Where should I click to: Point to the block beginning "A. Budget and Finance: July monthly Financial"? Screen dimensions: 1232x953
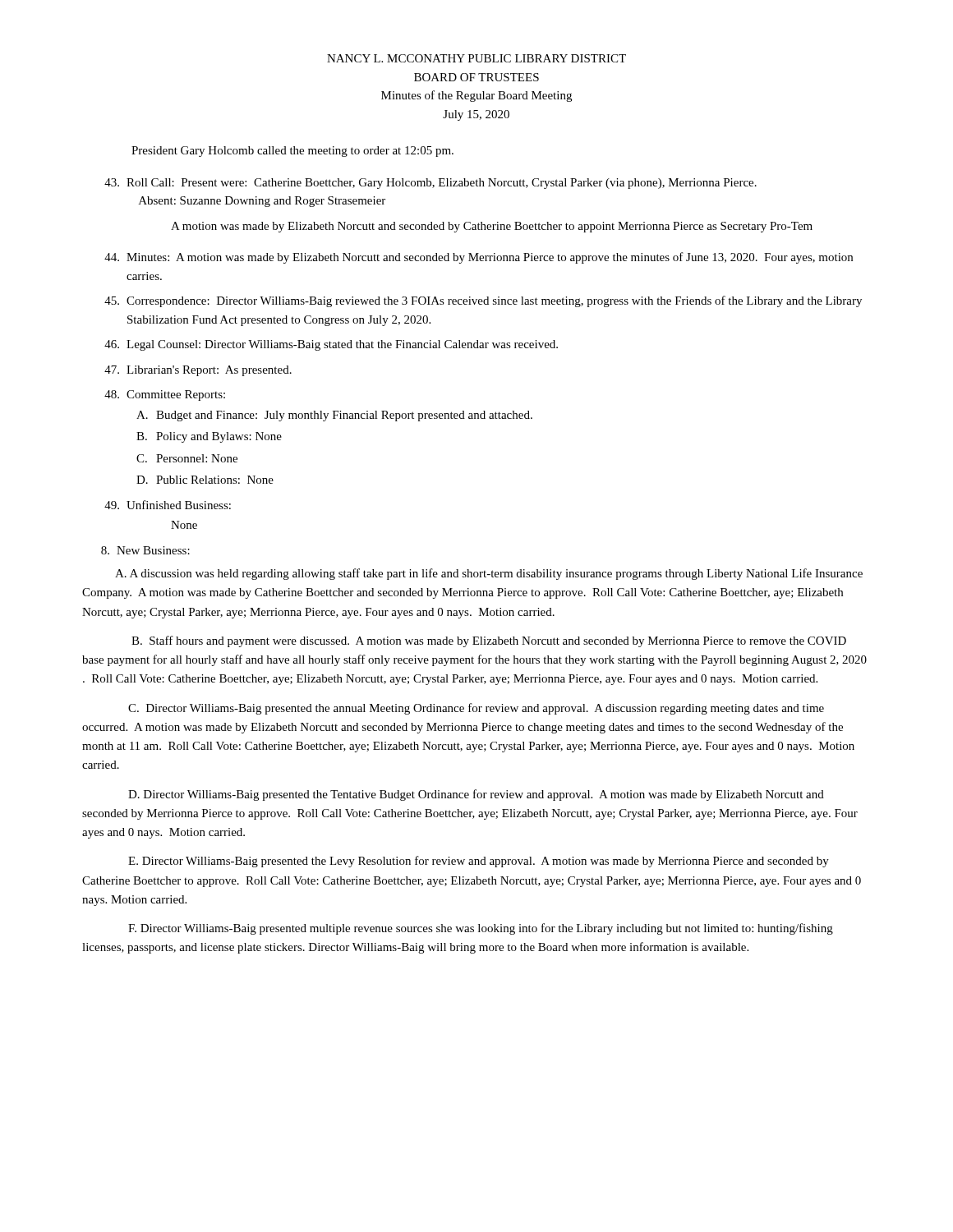pos(504,415)
